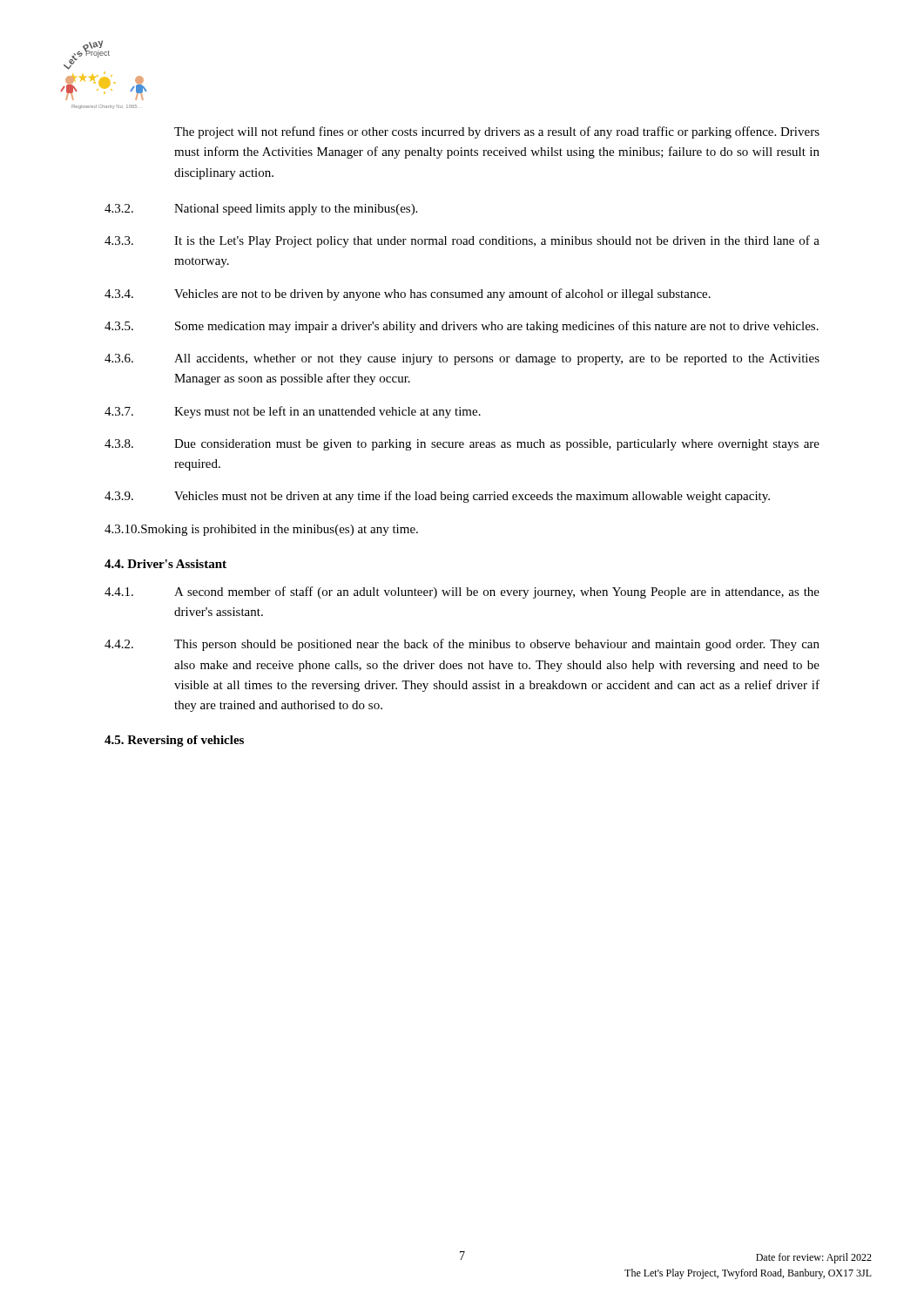924x1307 pixels.
Task: Select the list item containing "4.3.10.​Smoking is prohibited in the minibus(es)"
Action: 262,528
